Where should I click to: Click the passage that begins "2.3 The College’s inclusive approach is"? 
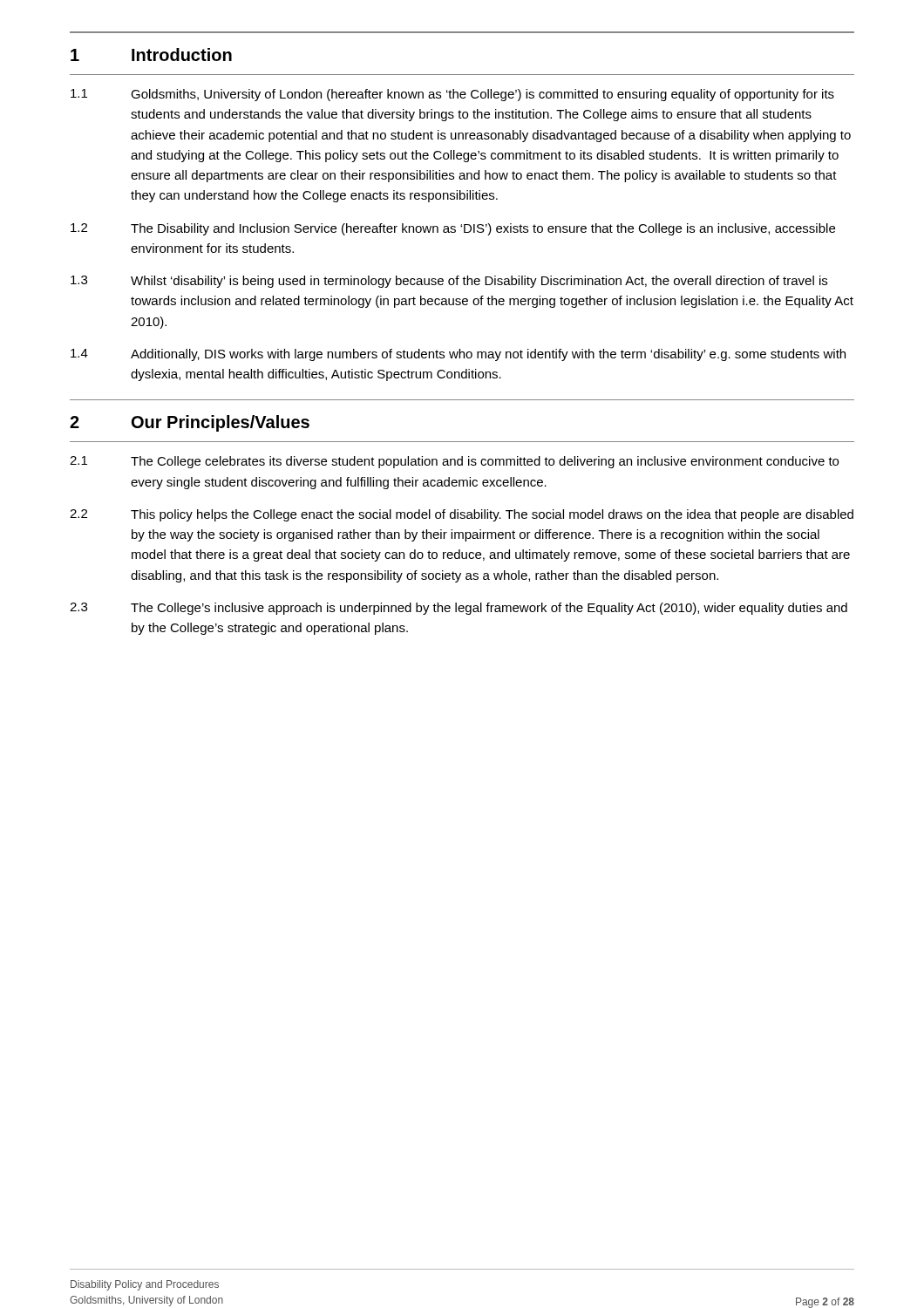(462, 617)
